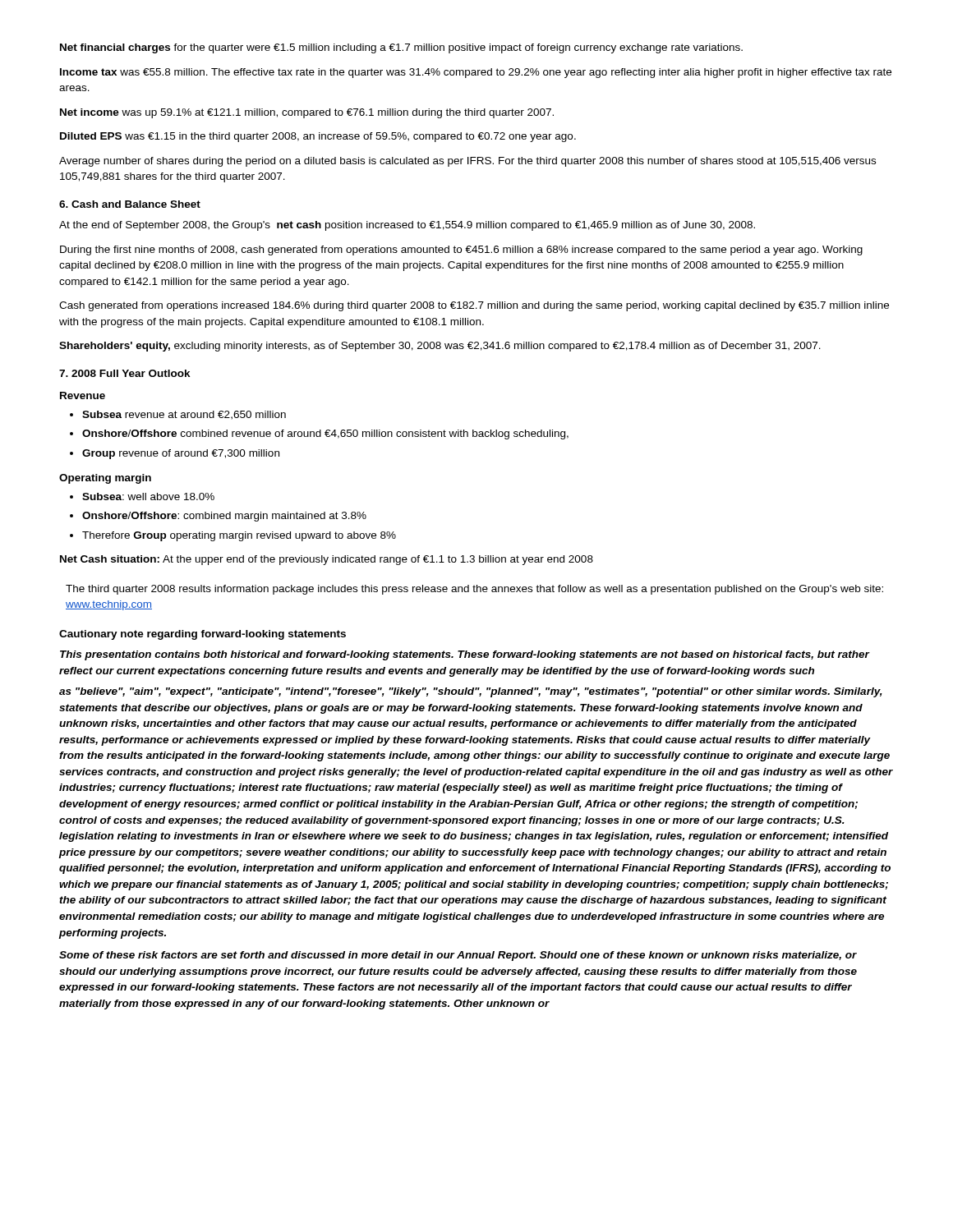Click the passage that begins "Average number of shares"
This screenshot has height=1232, width=953.
coord(468,168)
